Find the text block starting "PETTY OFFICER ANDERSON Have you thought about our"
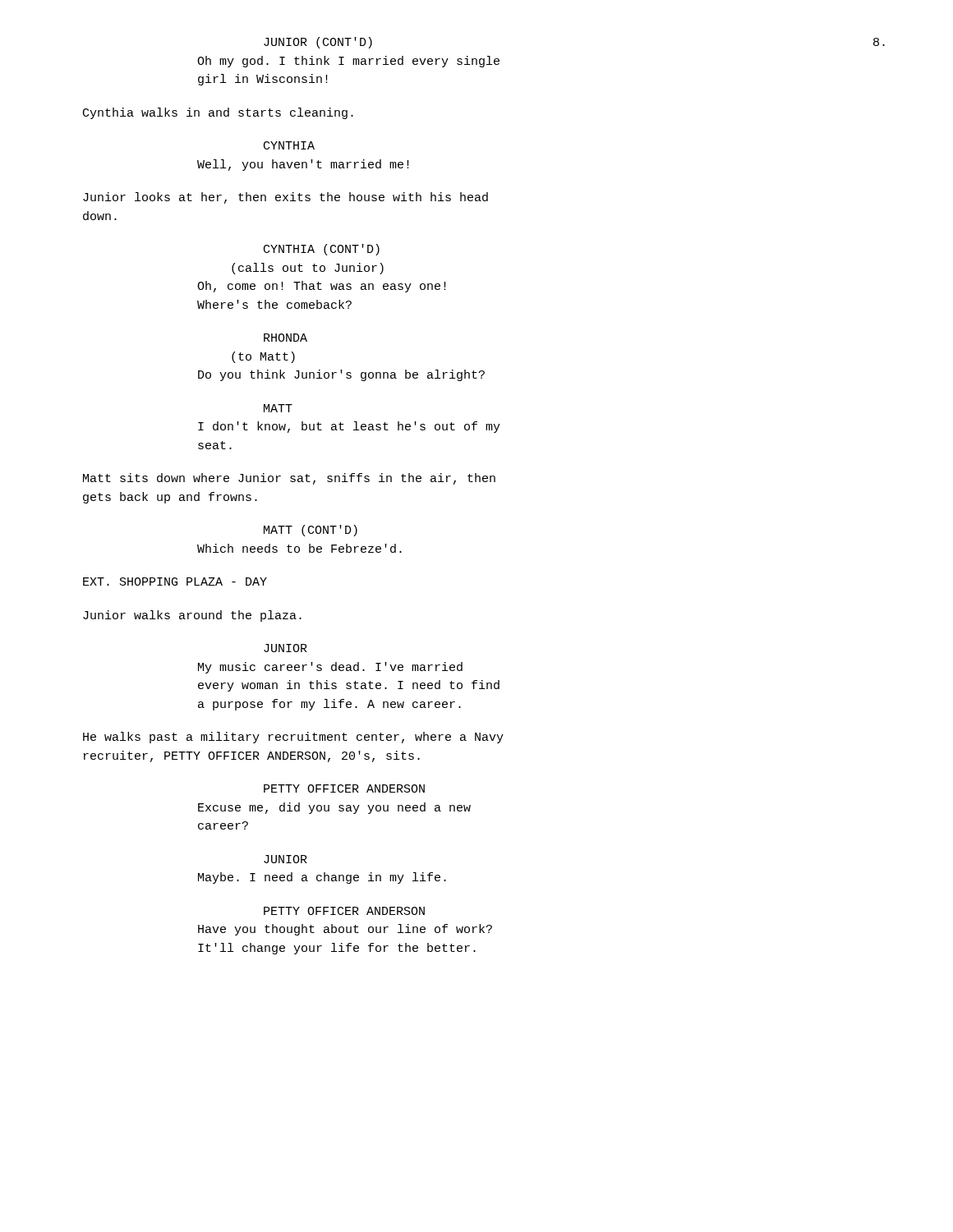This screenshot has height=1232, width=953. (370, 931)
